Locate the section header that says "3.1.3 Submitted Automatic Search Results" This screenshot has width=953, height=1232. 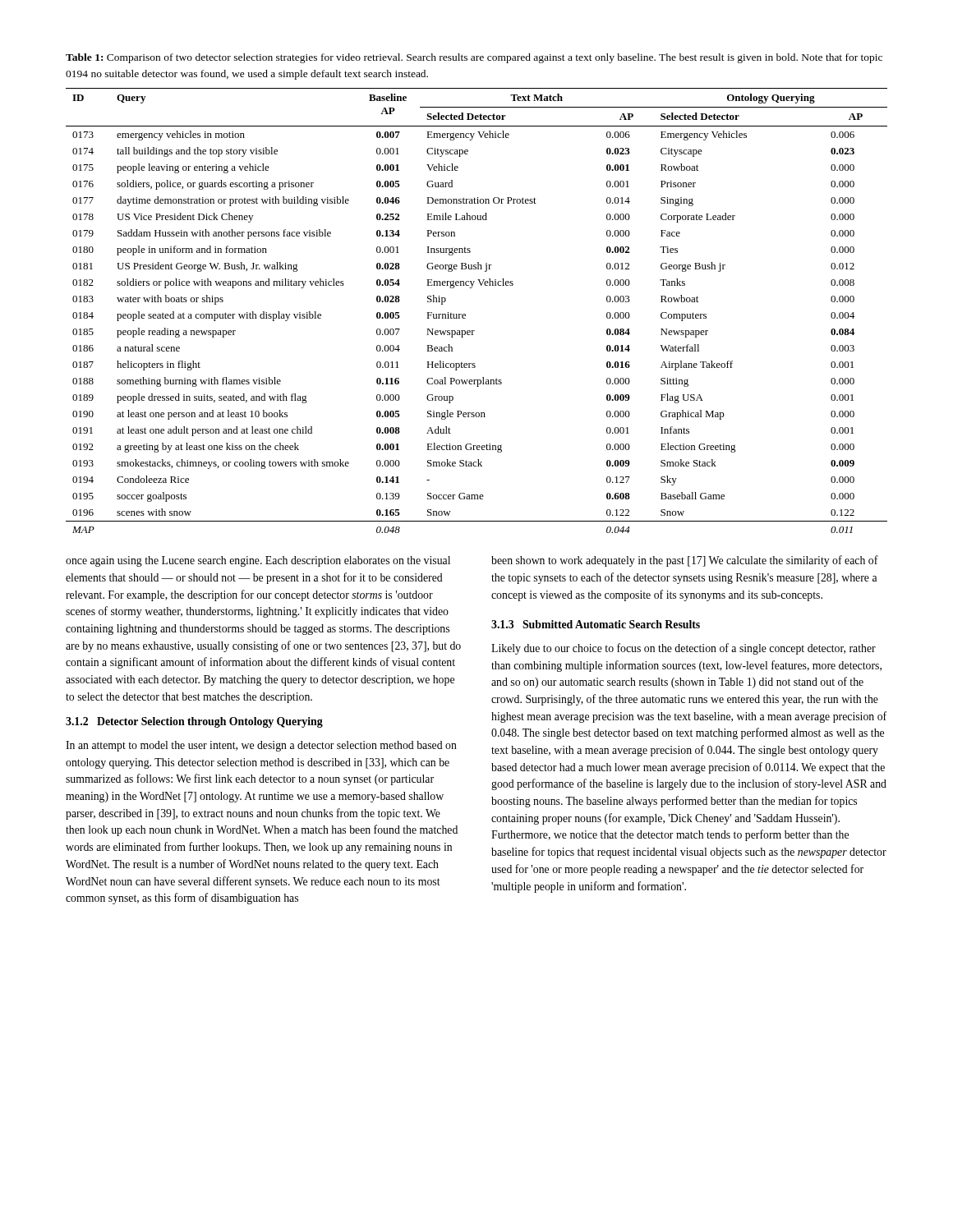click(596, 625)
